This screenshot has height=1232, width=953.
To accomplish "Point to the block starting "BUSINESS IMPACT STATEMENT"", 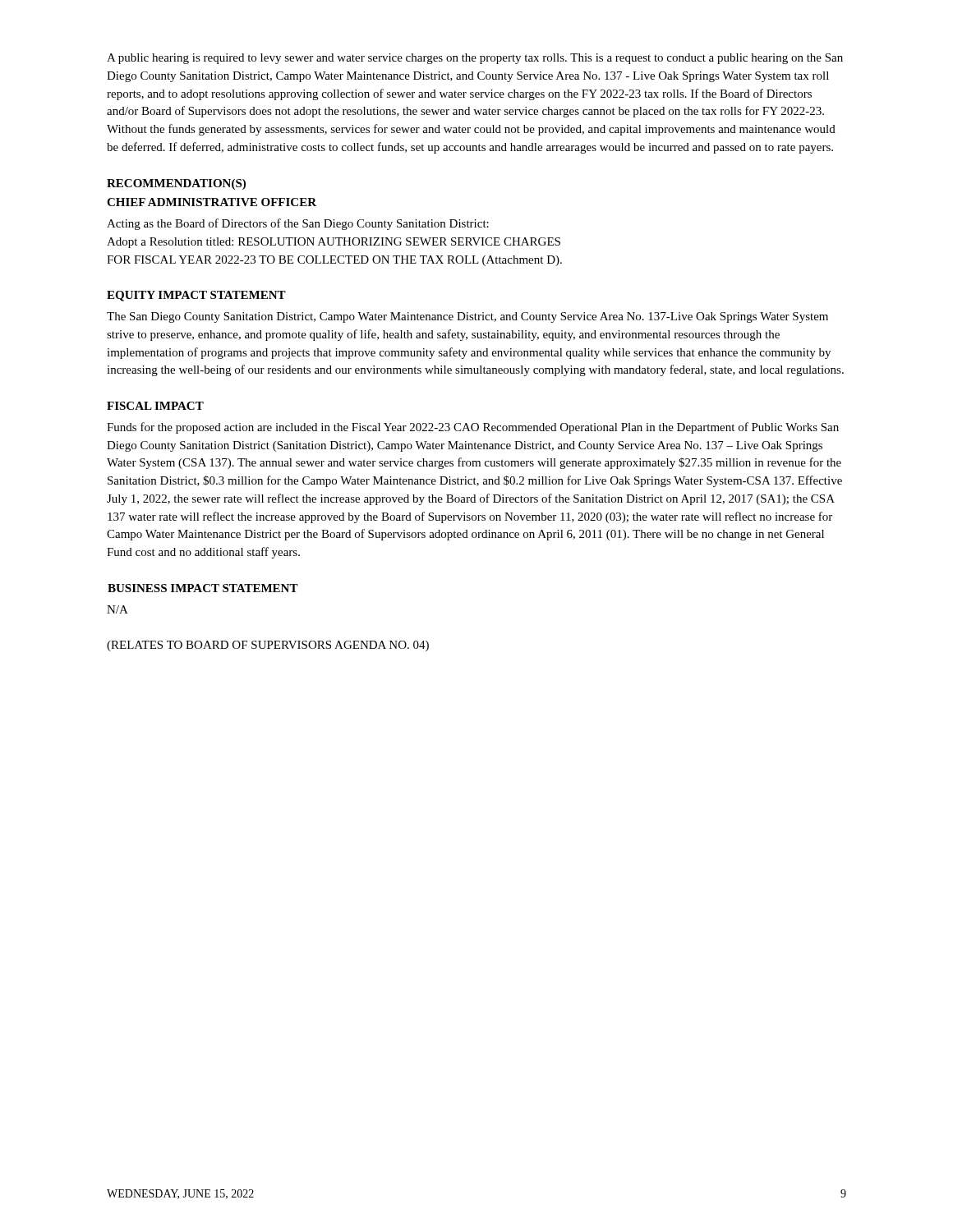I will (203, 588).
